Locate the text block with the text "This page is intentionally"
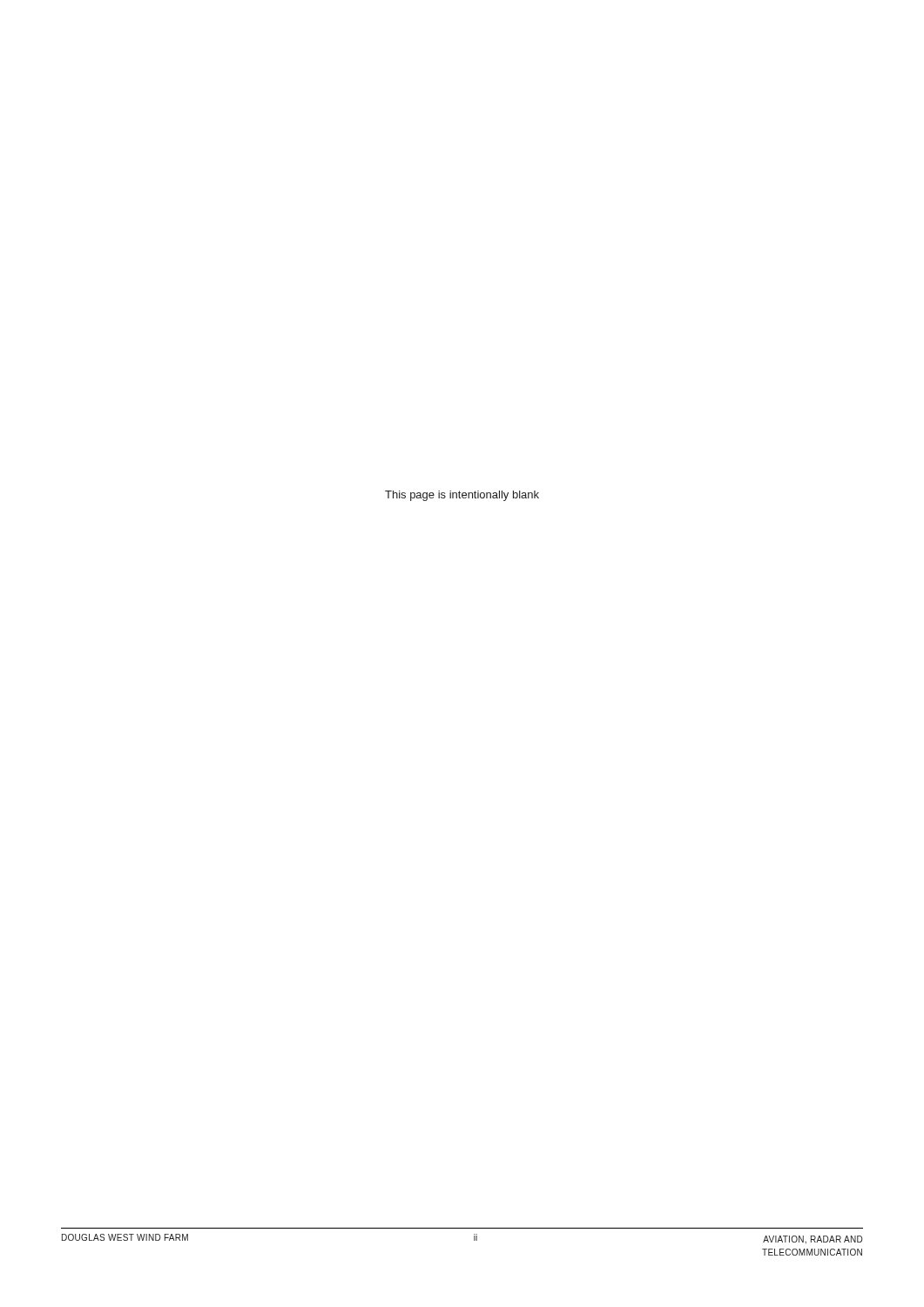 click(x=462, y=494)
